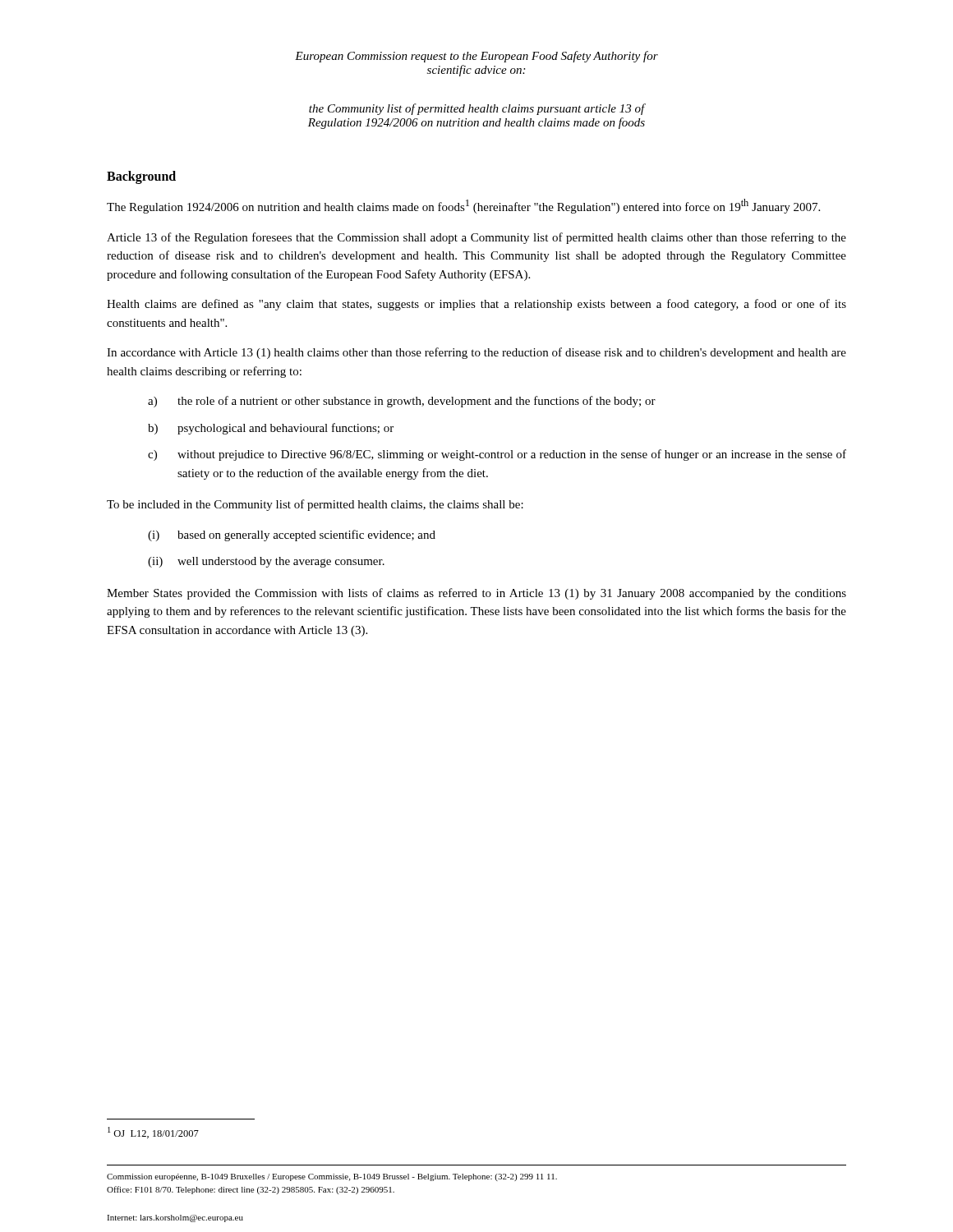Locate the text block that says "To be included in the Community list of"
This screenshot has height=1232, width=953.
tap(315, 504)
